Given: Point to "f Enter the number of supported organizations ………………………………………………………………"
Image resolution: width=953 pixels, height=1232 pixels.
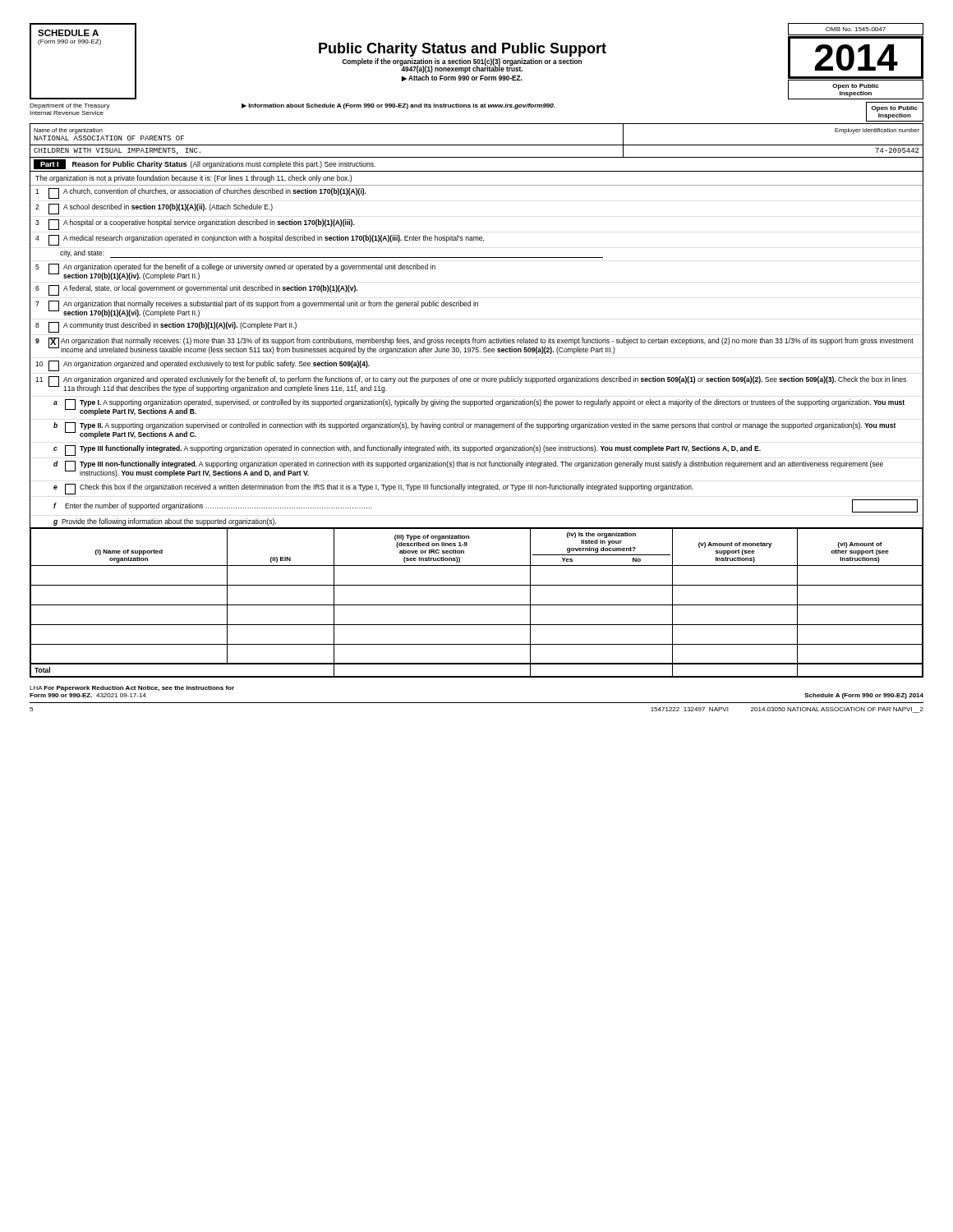Looking at the screenshot, I should [188, 506].
